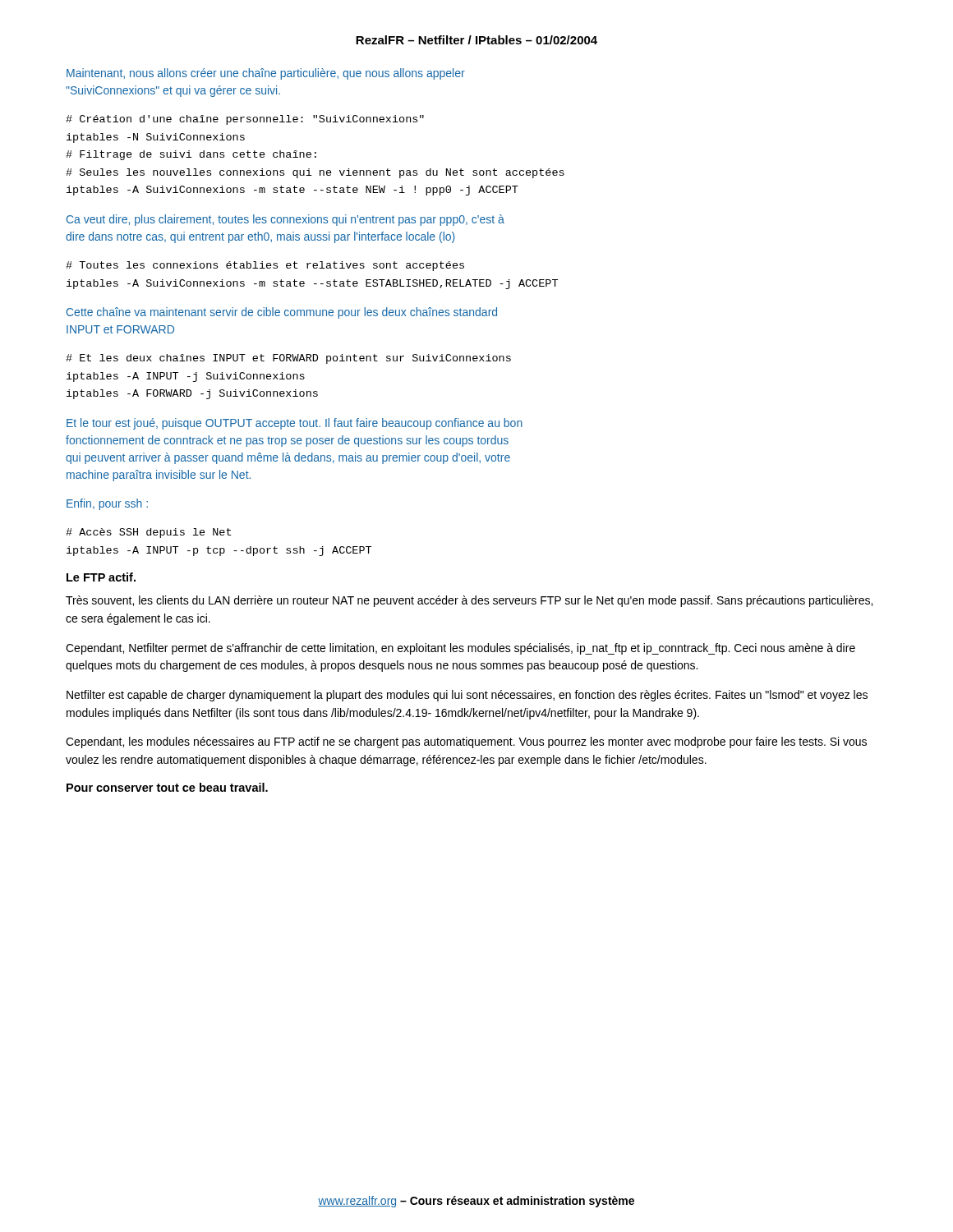Locate the block of text that opens with "Ca veut dire, plus clairement,"
953x1232 pixels.
[x=285, y=228]
